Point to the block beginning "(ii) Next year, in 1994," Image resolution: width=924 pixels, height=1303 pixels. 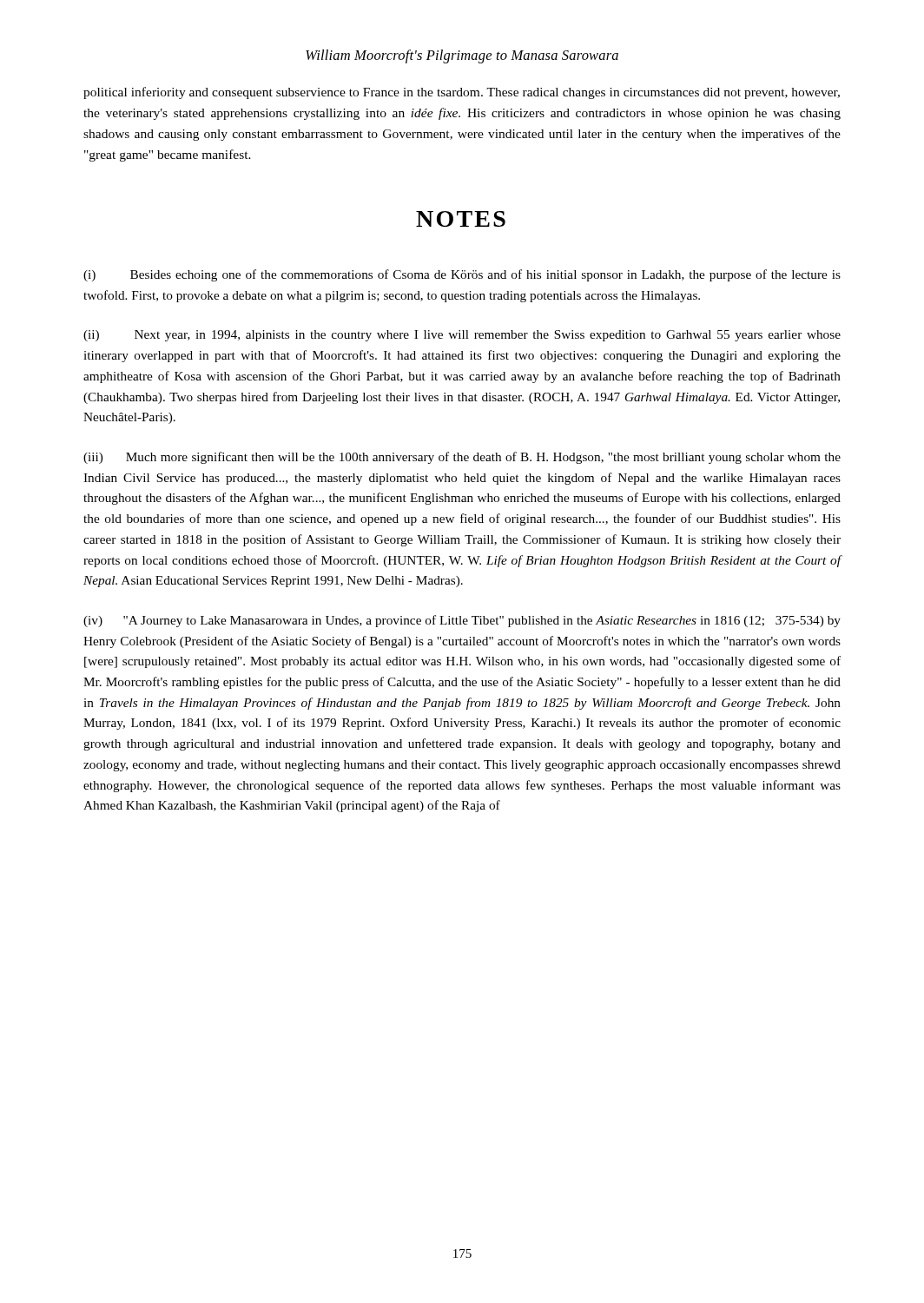coord(462,376)
